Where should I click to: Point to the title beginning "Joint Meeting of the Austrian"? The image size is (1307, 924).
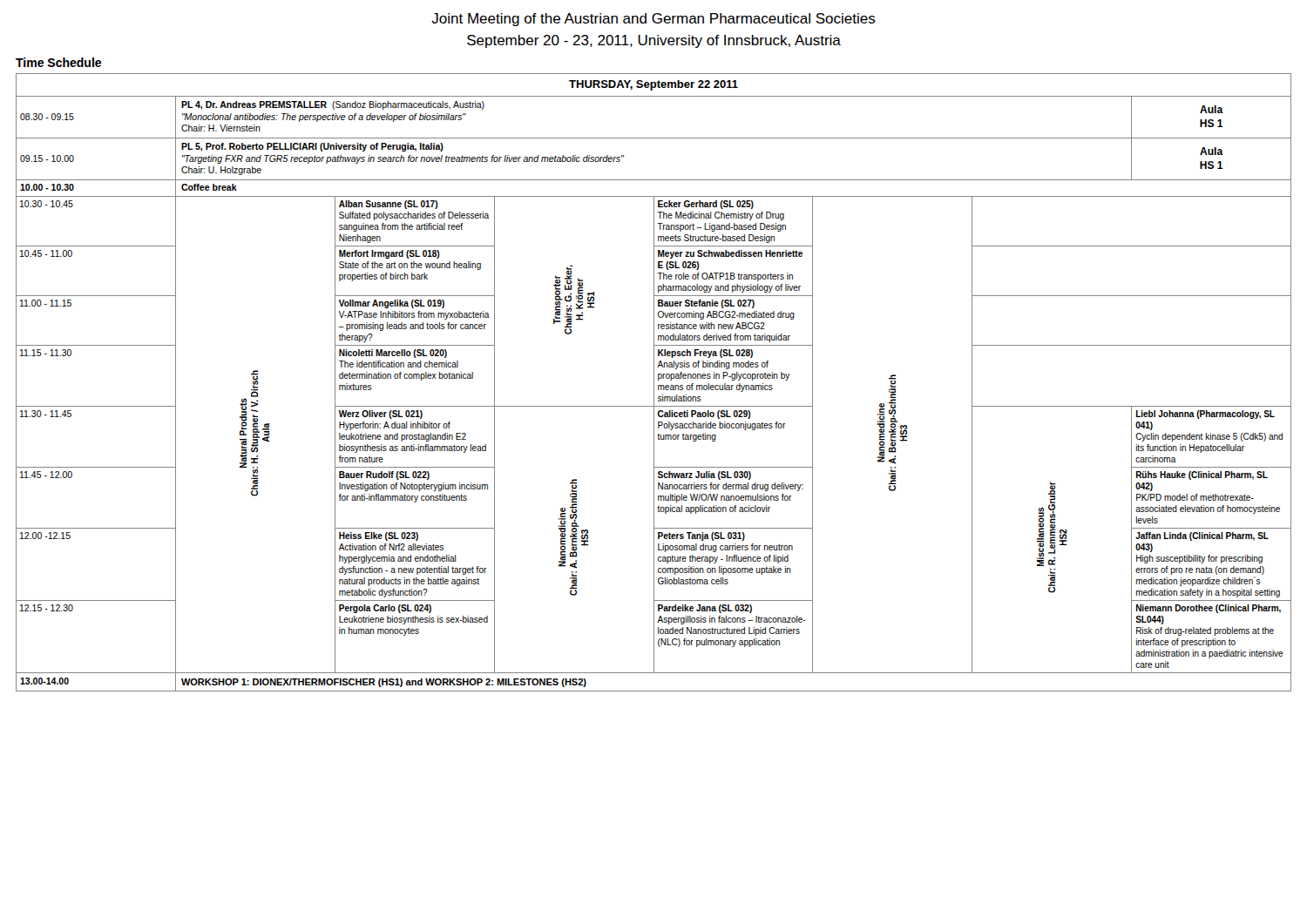tap(654, 29)
